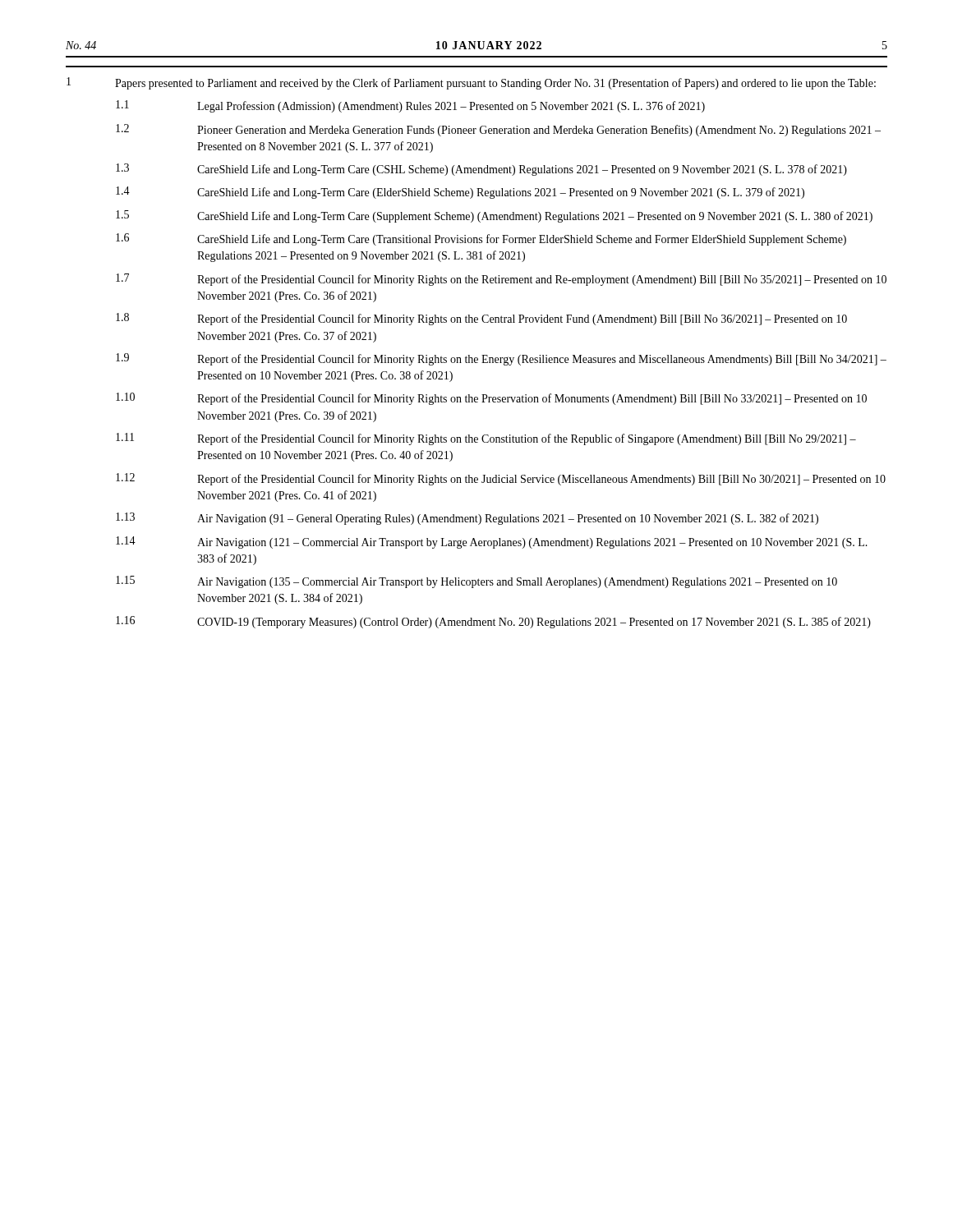The width and height of the screenshot is (953, 1232).
Task: Click on the list item that reads "CareShield Life and Long-Term Care (CSHL"
Action: pyautogui.click(x=522, y=170)
